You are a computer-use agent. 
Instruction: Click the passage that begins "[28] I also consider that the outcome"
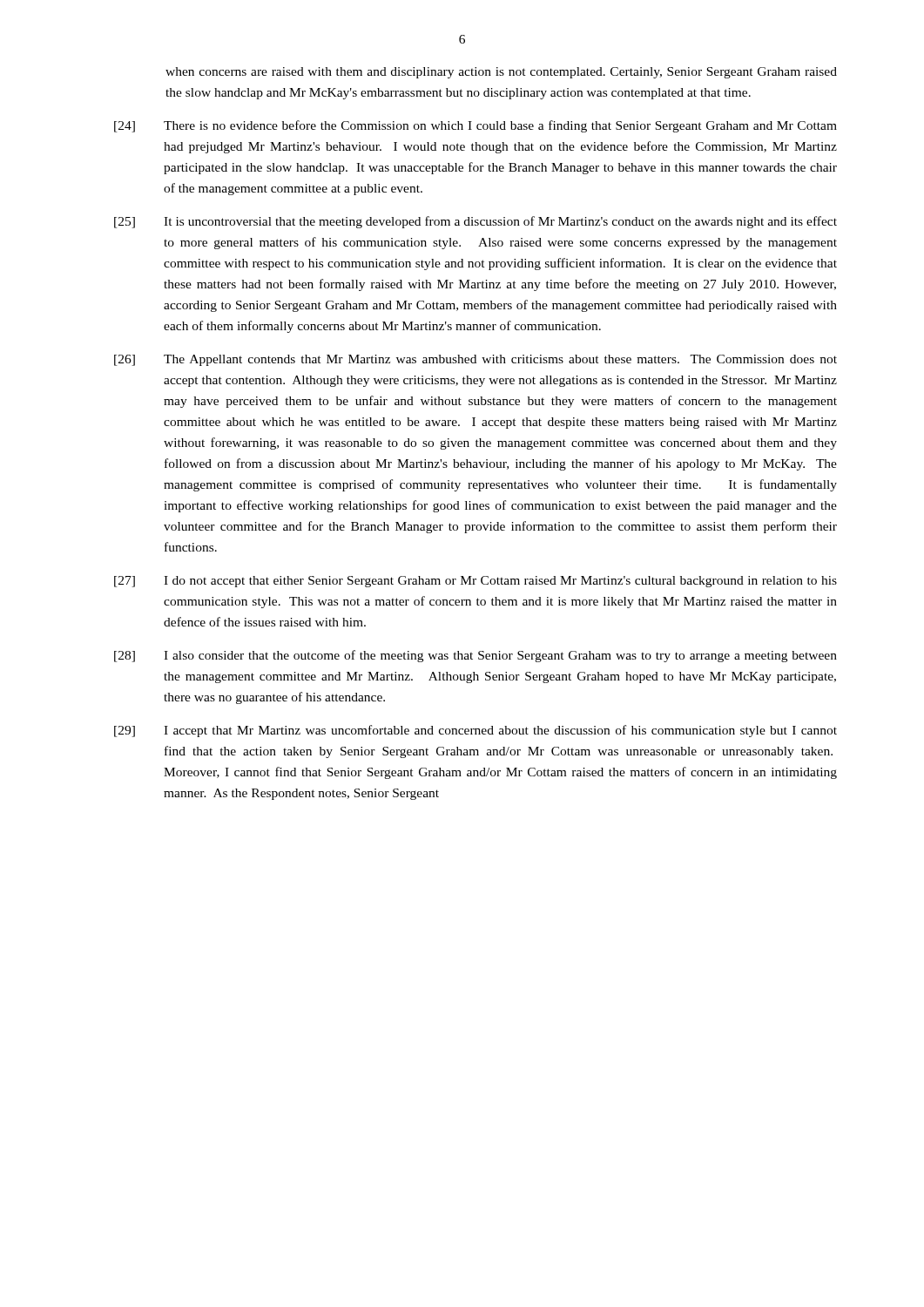coord(475,677)
